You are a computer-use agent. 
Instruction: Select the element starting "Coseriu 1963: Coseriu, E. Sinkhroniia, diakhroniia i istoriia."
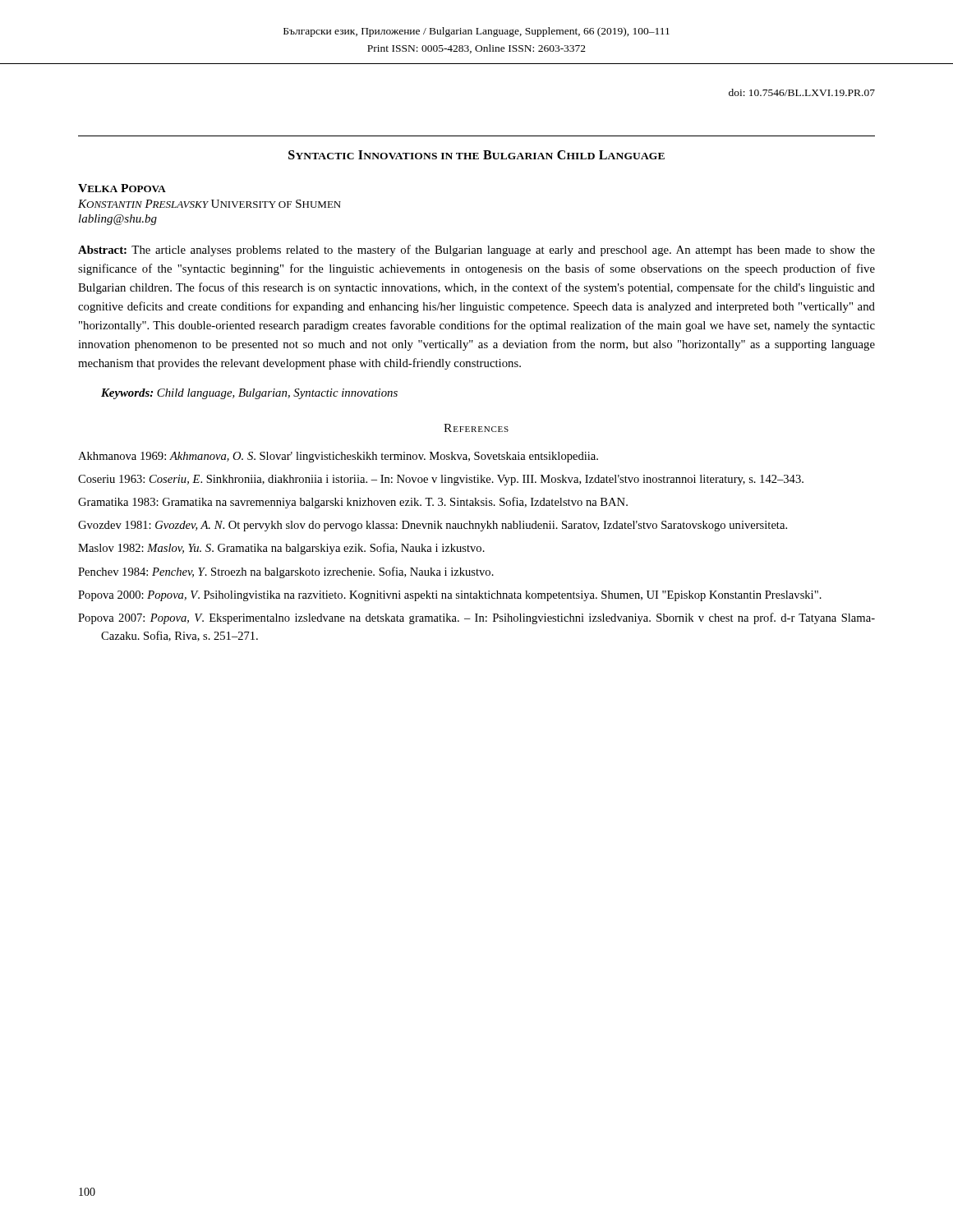click(441, 479)
